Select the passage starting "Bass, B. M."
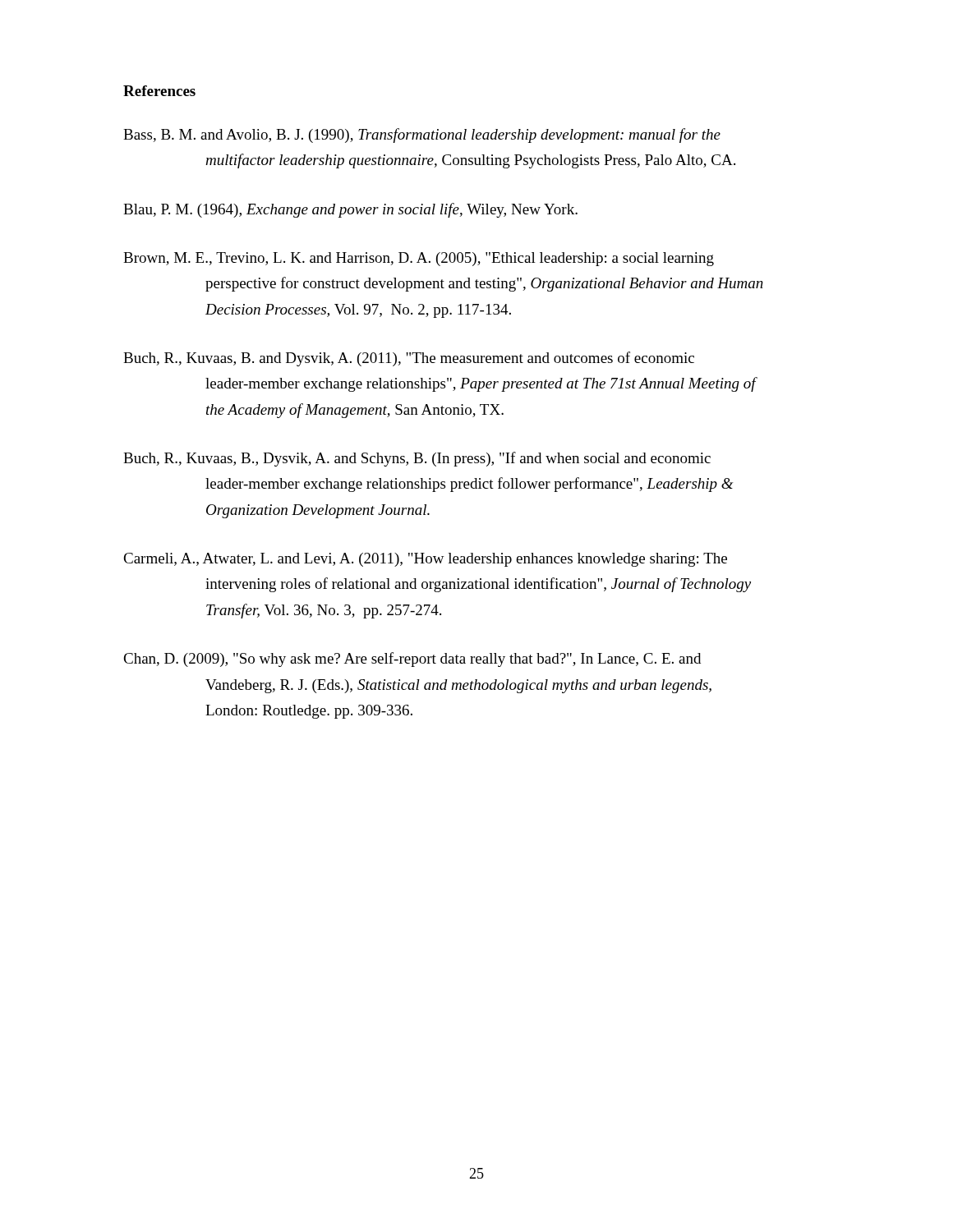 tap(485, 147)
